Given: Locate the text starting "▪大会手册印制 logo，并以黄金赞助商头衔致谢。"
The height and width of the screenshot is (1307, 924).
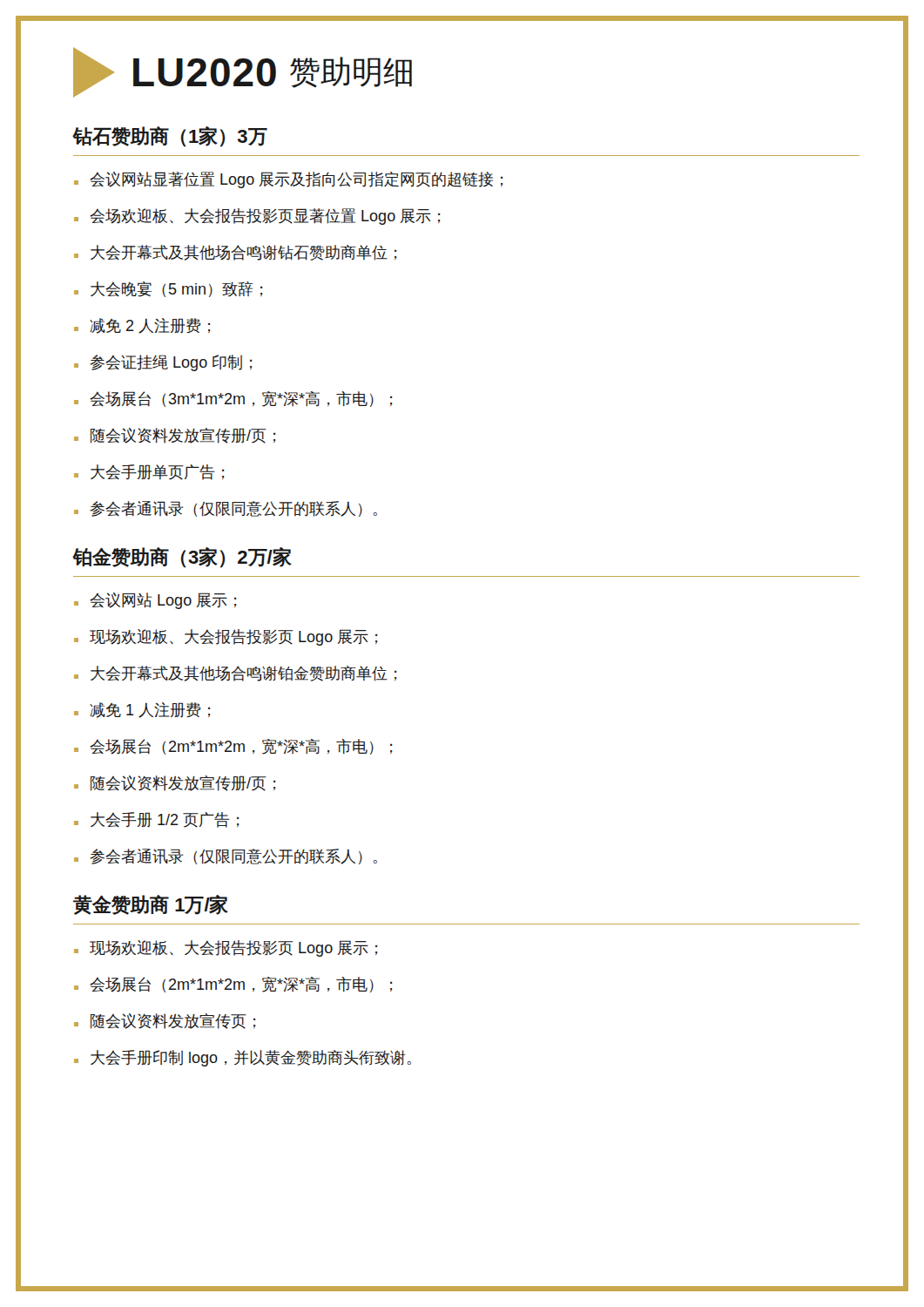Looking at the screenshot, I should (243, 1058).
